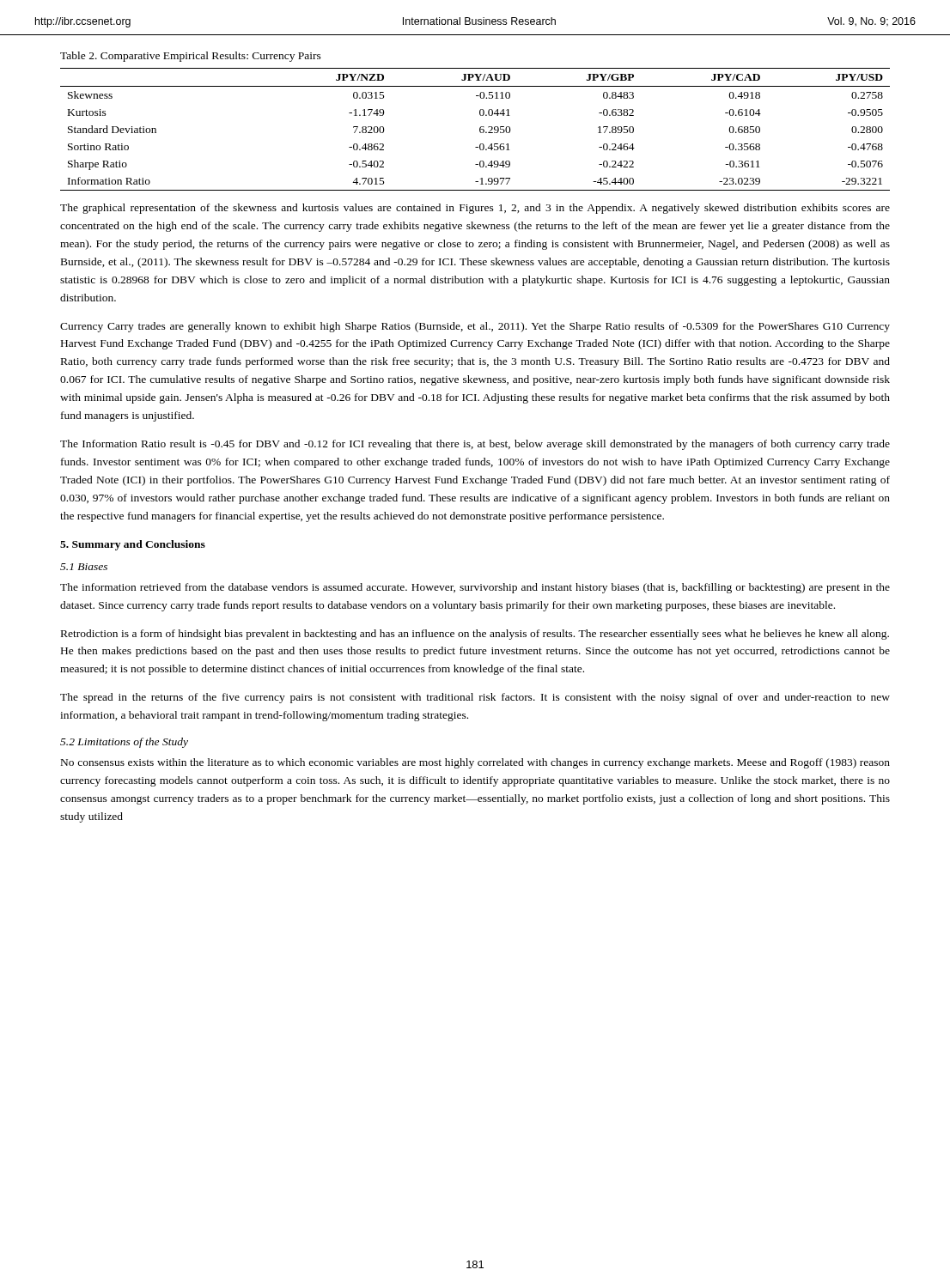Select the table that reads "Information Ratio"
The width and height of the screenshot is (950, 1288).
click(x=475, y=129)
